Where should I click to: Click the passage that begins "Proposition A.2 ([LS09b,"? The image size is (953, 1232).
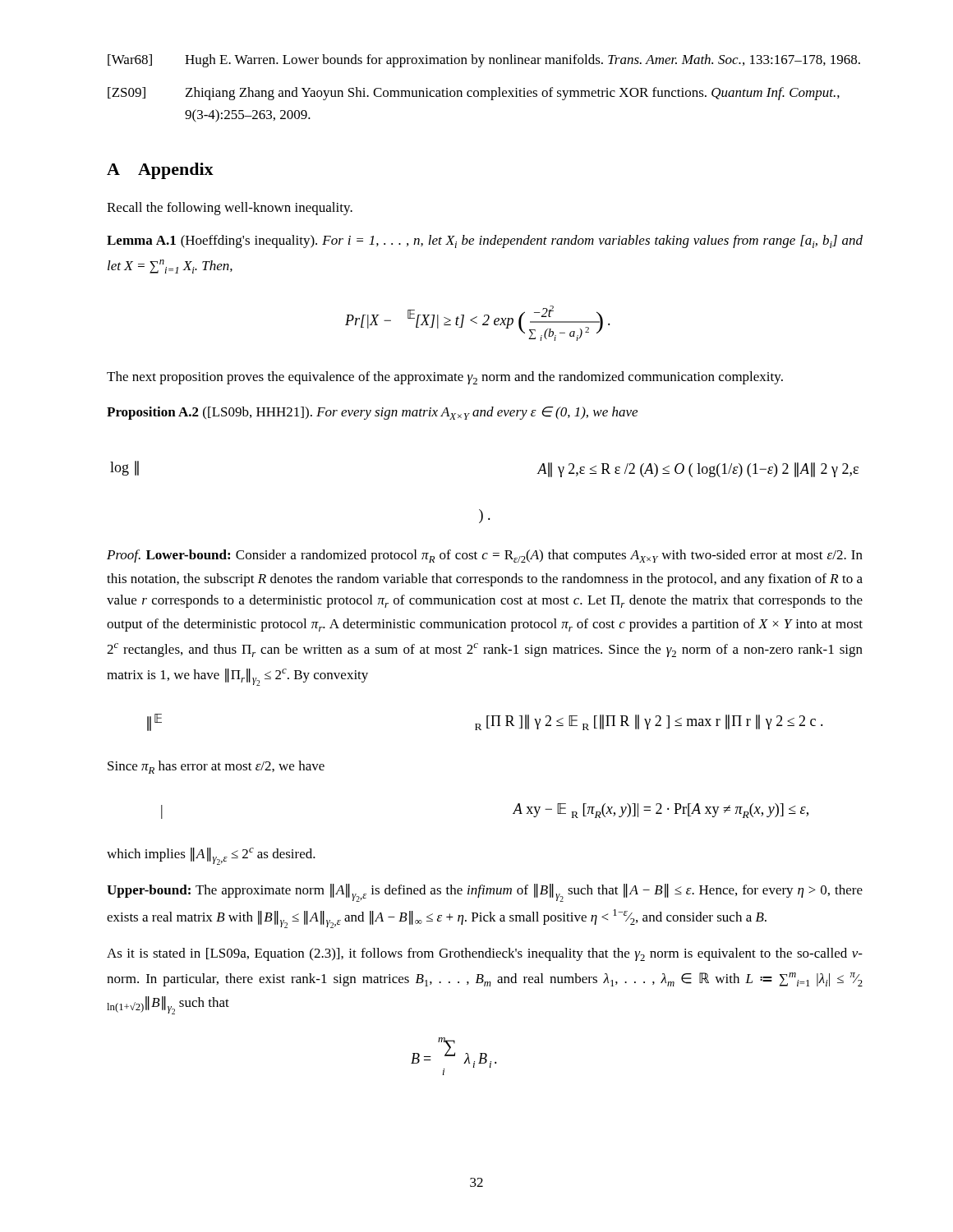(x=372, y=414)
